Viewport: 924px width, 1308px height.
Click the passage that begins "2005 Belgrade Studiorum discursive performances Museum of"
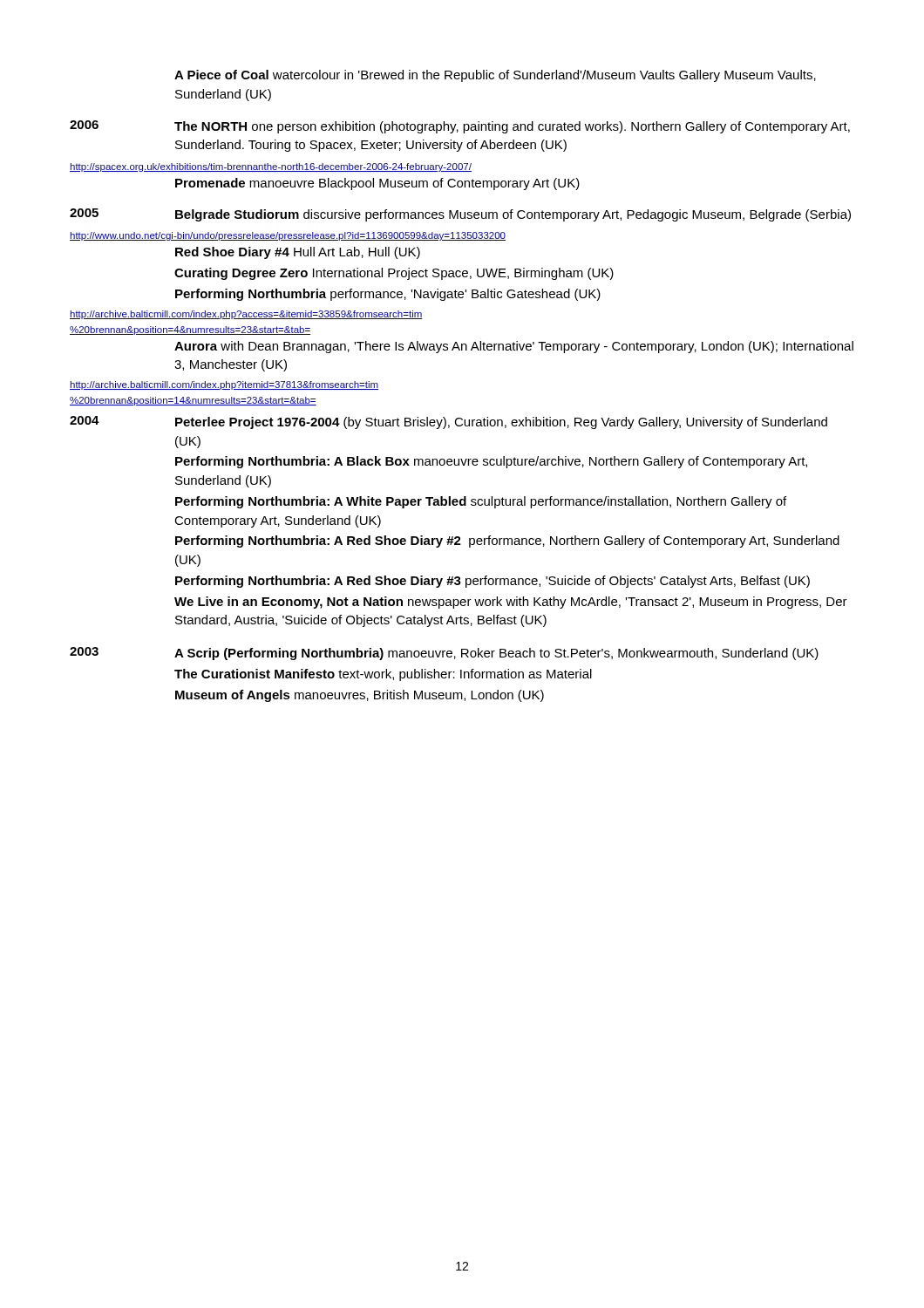462,215
